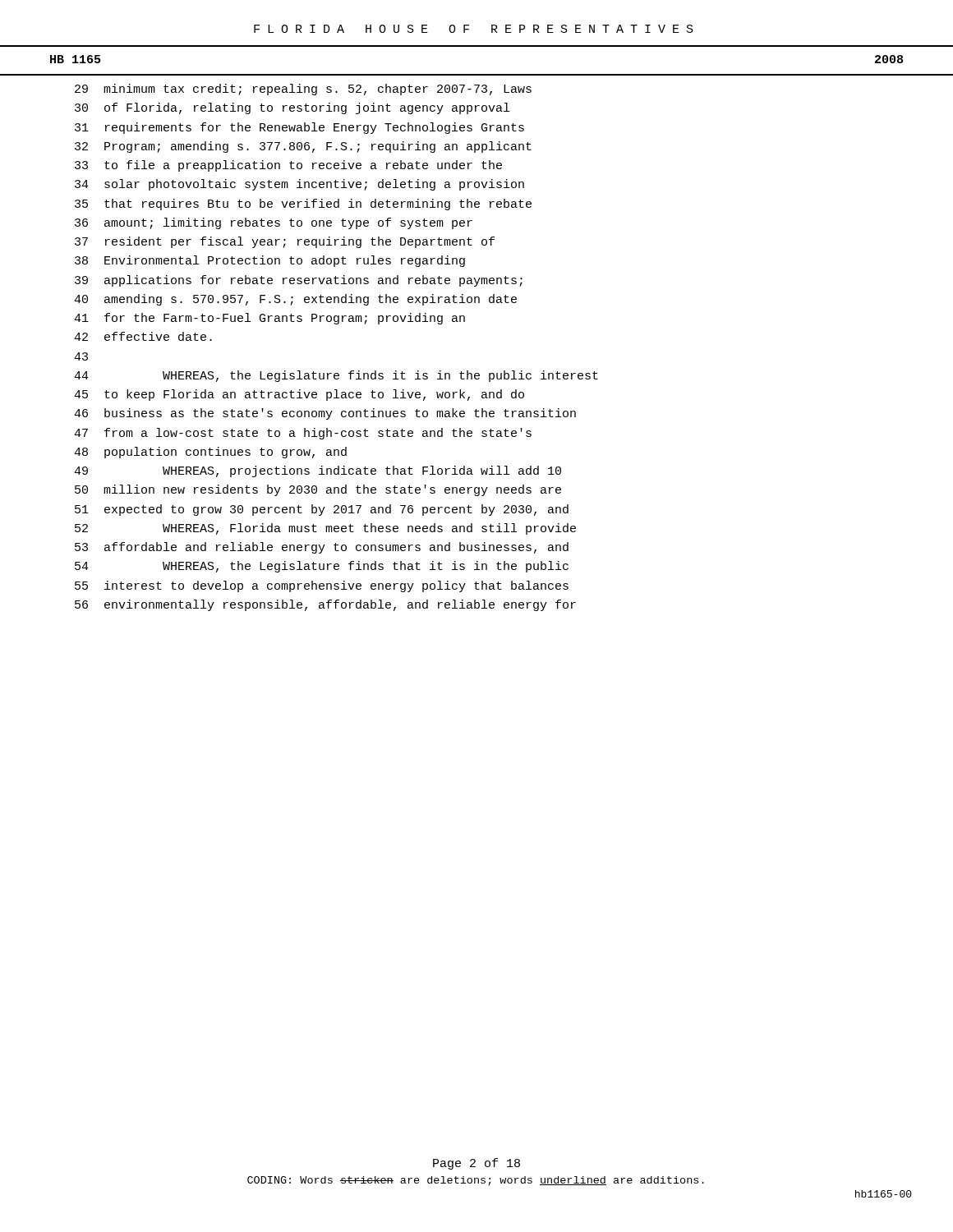Point to the block beginning "52 WHEREAS, Florida must meet"
Viewport: 953px width, 1232px height.
click(x=476, y=539)
